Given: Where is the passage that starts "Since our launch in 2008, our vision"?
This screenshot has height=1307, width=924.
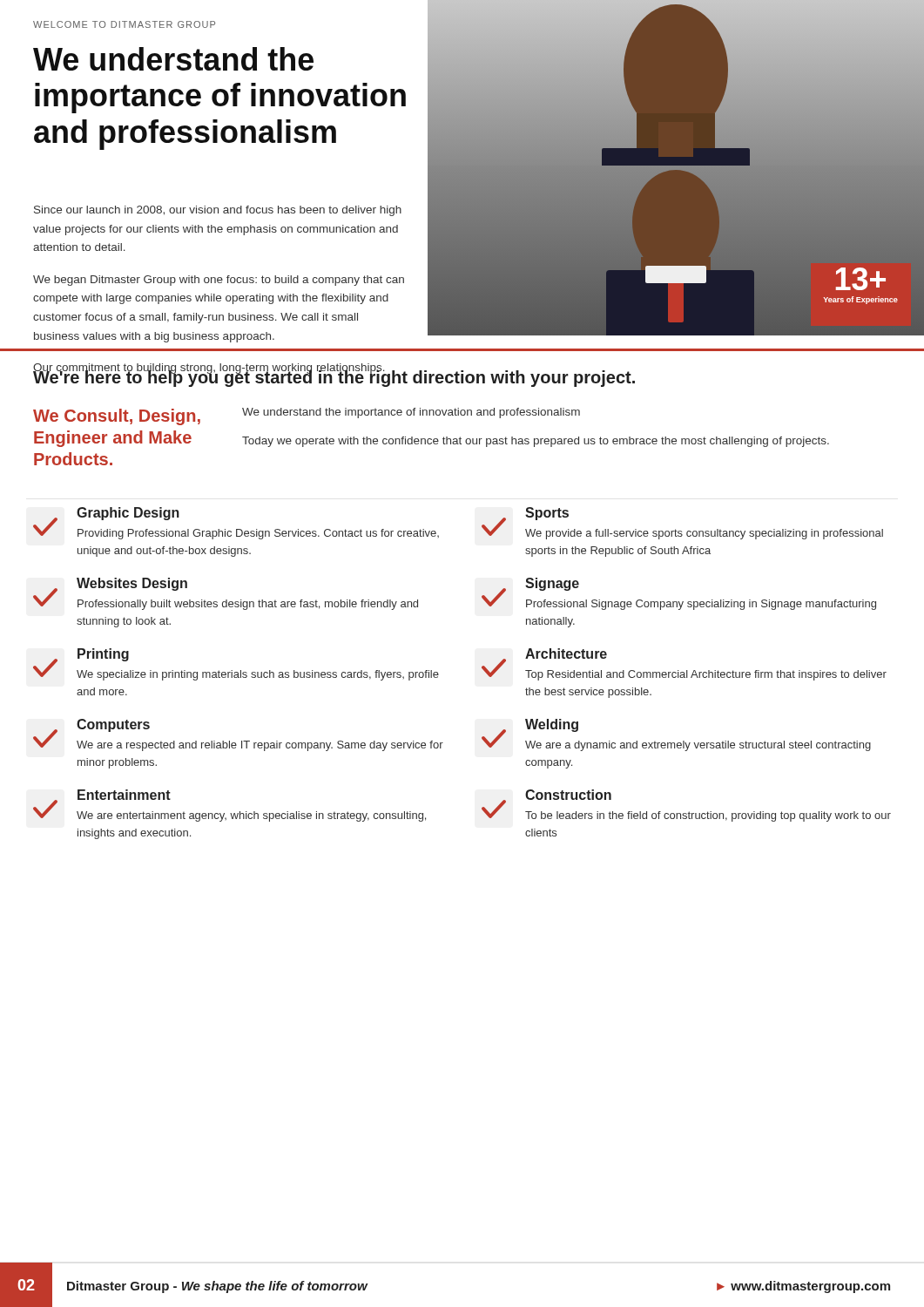Looking at the screenshot, I should pos(220,289).
